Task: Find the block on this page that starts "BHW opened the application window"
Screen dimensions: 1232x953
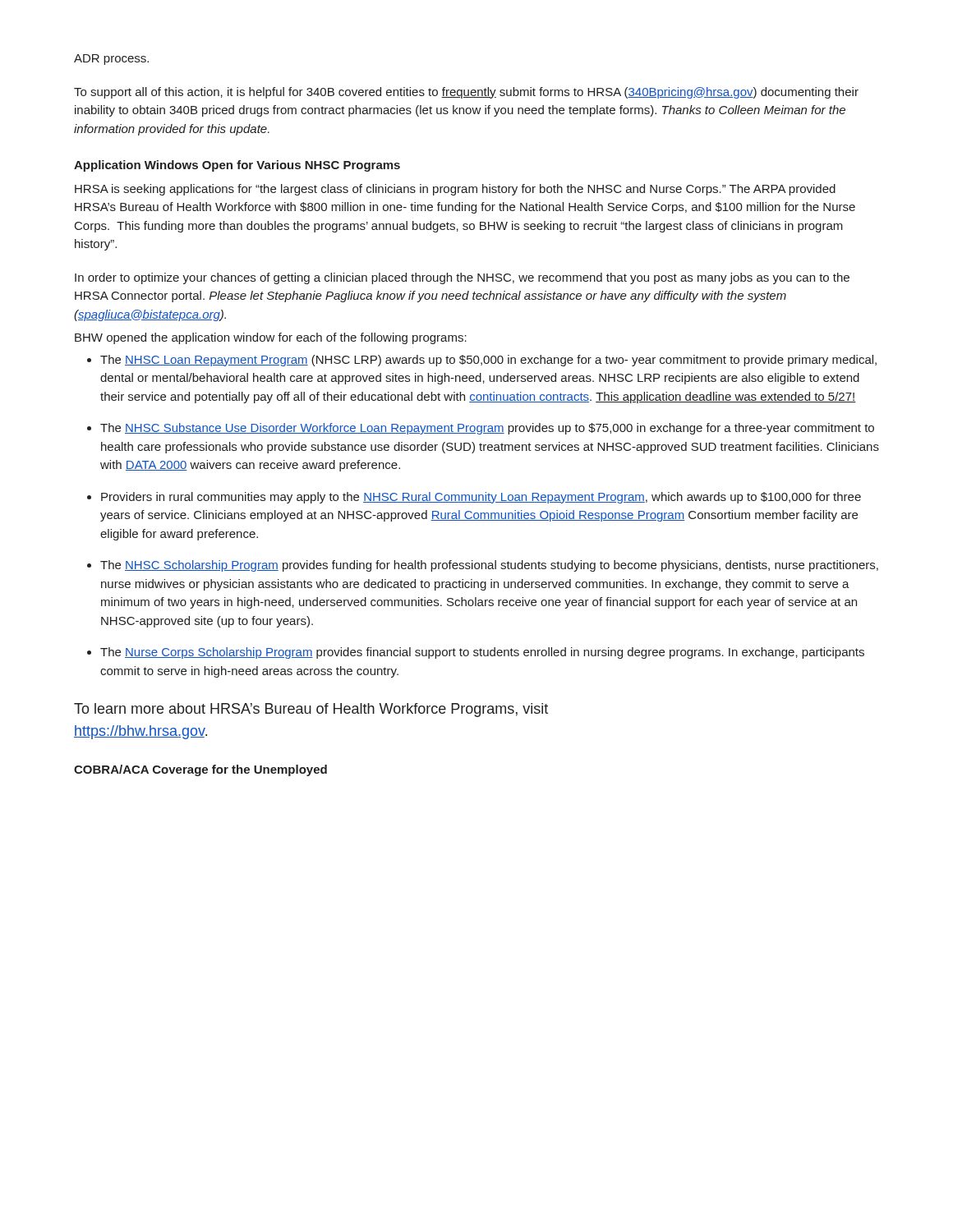Action: pyautogui.click(x=271, y=337)
